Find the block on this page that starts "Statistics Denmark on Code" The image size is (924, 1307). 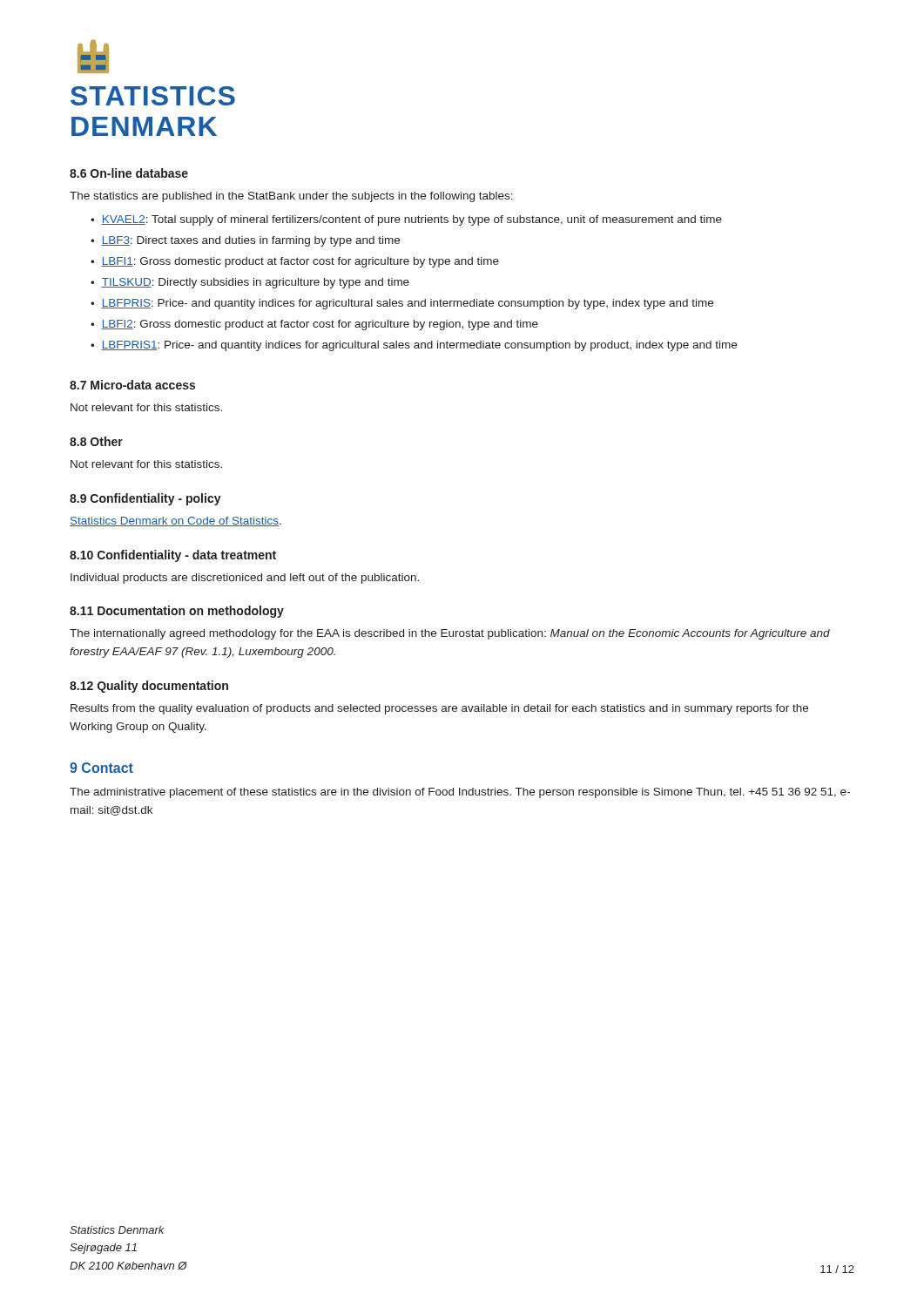176,520
